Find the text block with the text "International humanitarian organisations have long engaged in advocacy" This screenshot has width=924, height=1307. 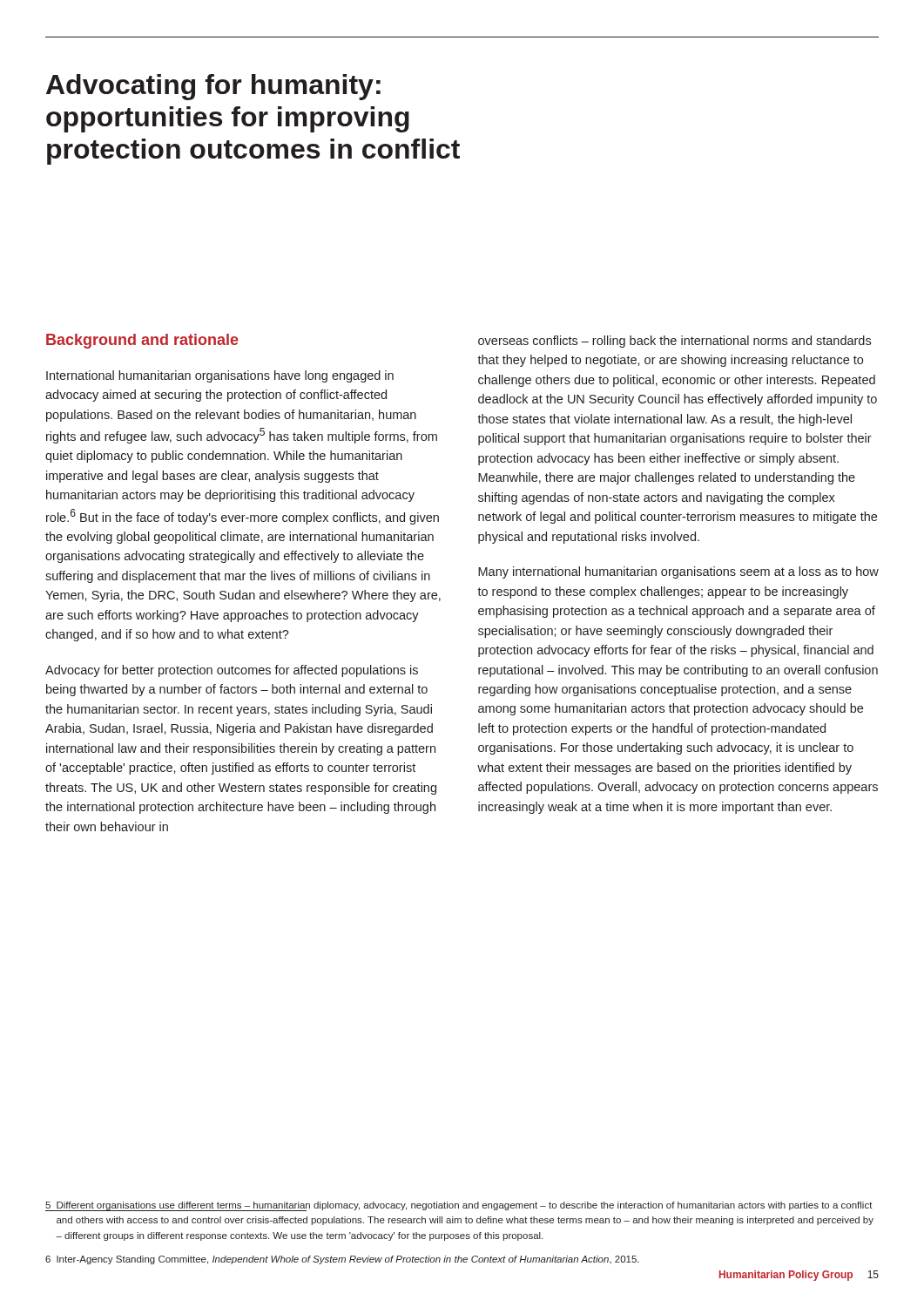tap(246, 505)
